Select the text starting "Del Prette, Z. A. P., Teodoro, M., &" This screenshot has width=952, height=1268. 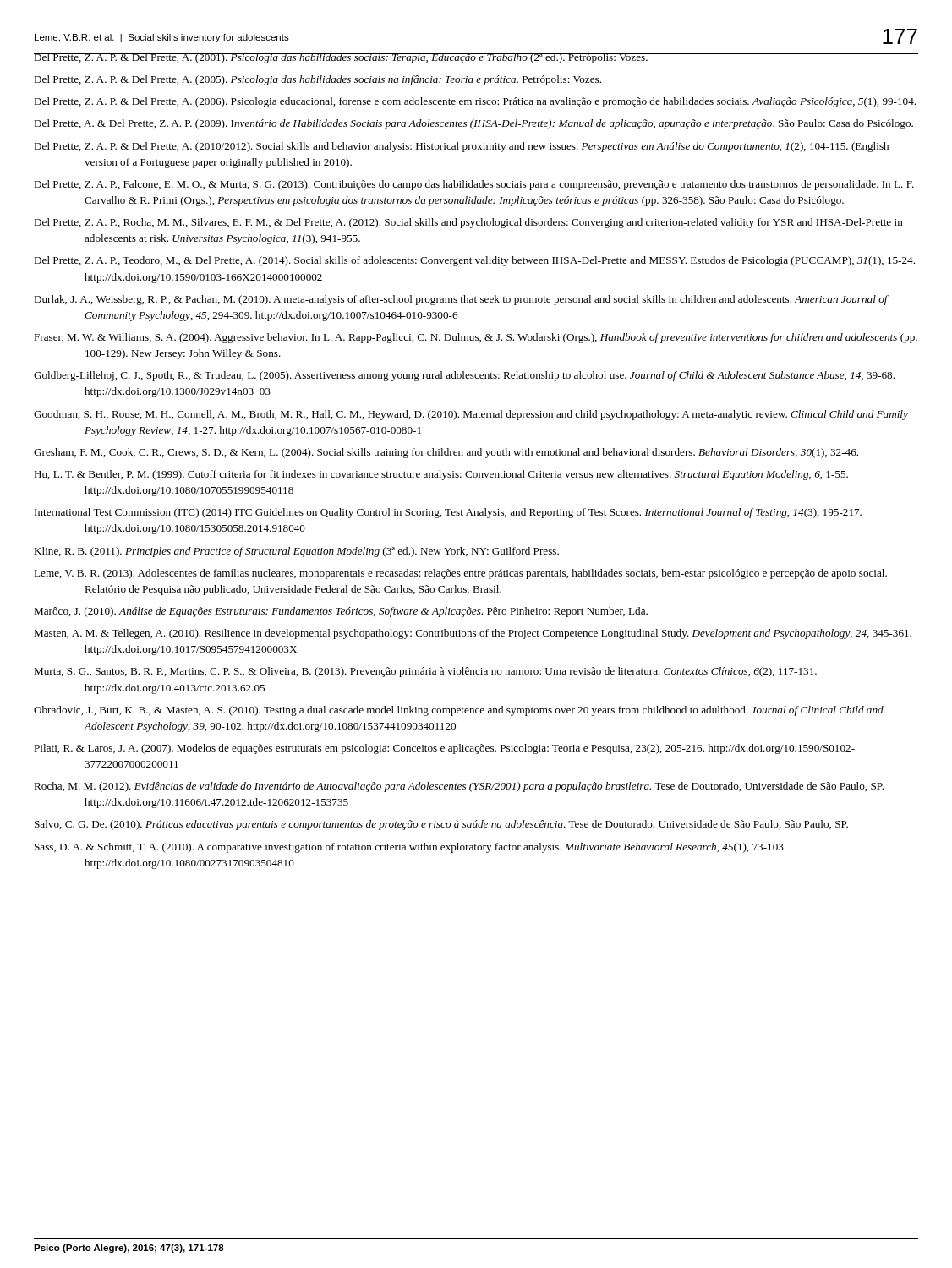pos(475,268)
